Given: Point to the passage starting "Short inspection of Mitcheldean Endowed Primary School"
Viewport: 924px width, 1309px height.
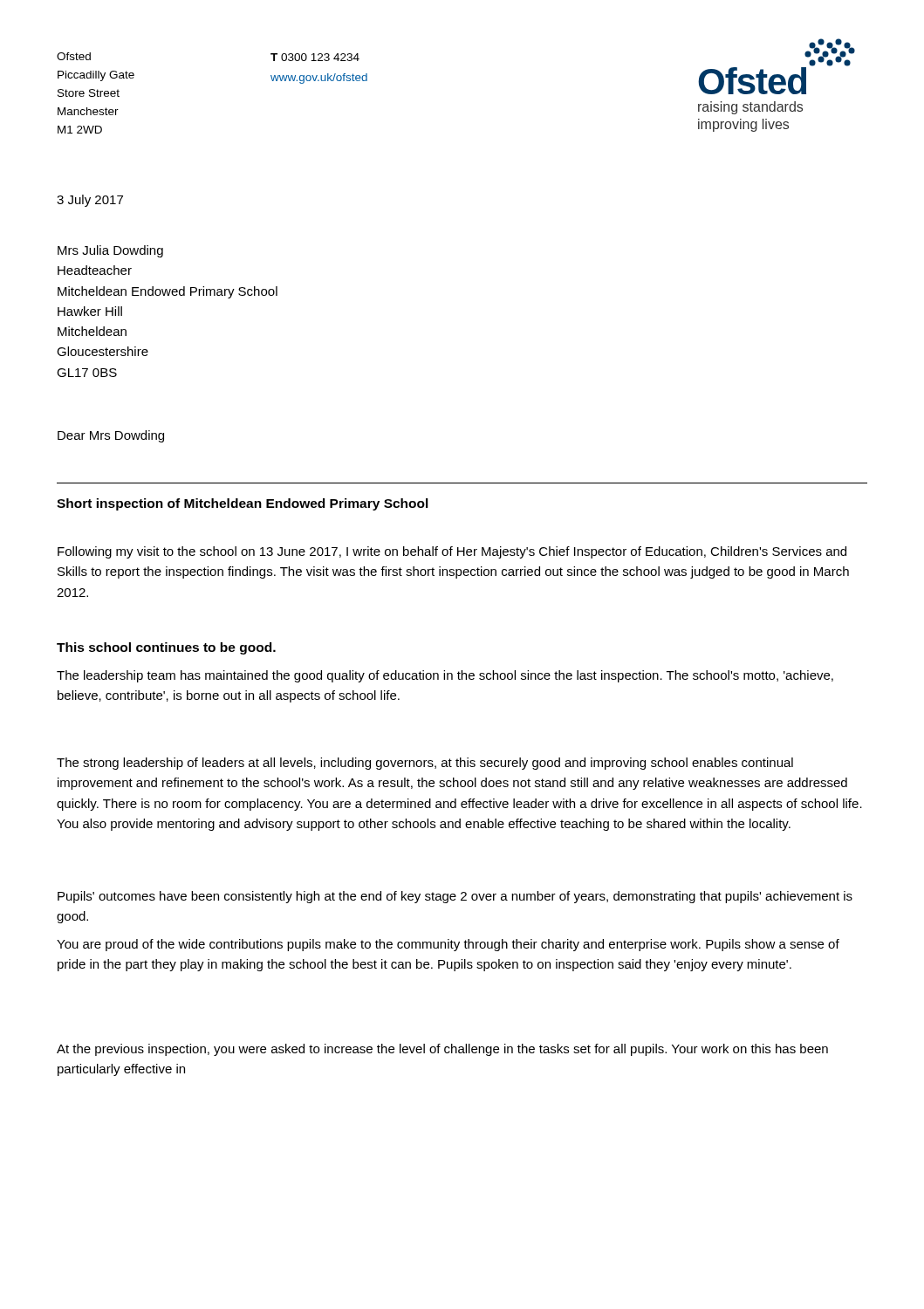Looking at the screenshot, I should tap(243, 503).
